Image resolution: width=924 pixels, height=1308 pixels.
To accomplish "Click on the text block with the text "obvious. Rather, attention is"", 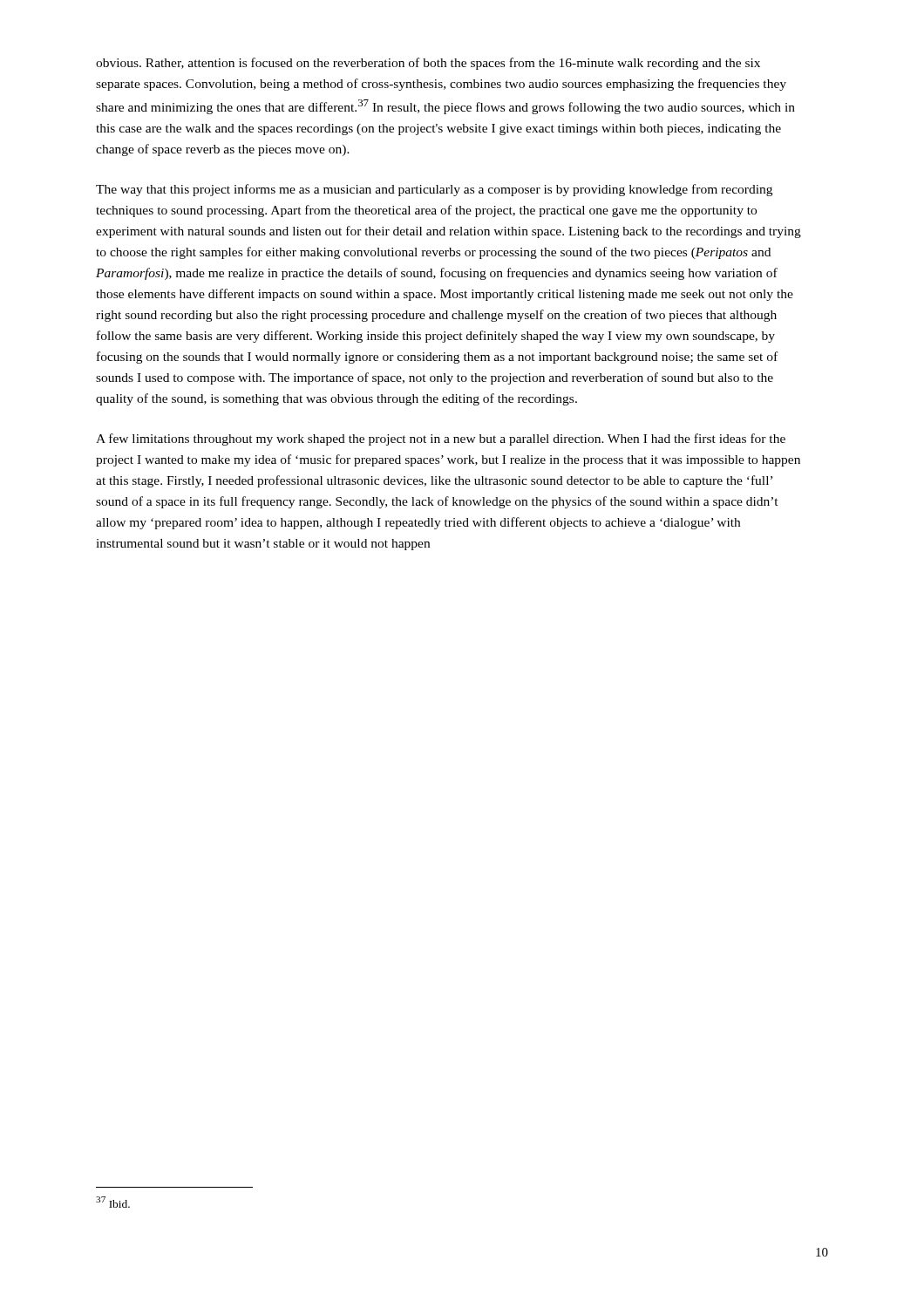I will [445, 106].
